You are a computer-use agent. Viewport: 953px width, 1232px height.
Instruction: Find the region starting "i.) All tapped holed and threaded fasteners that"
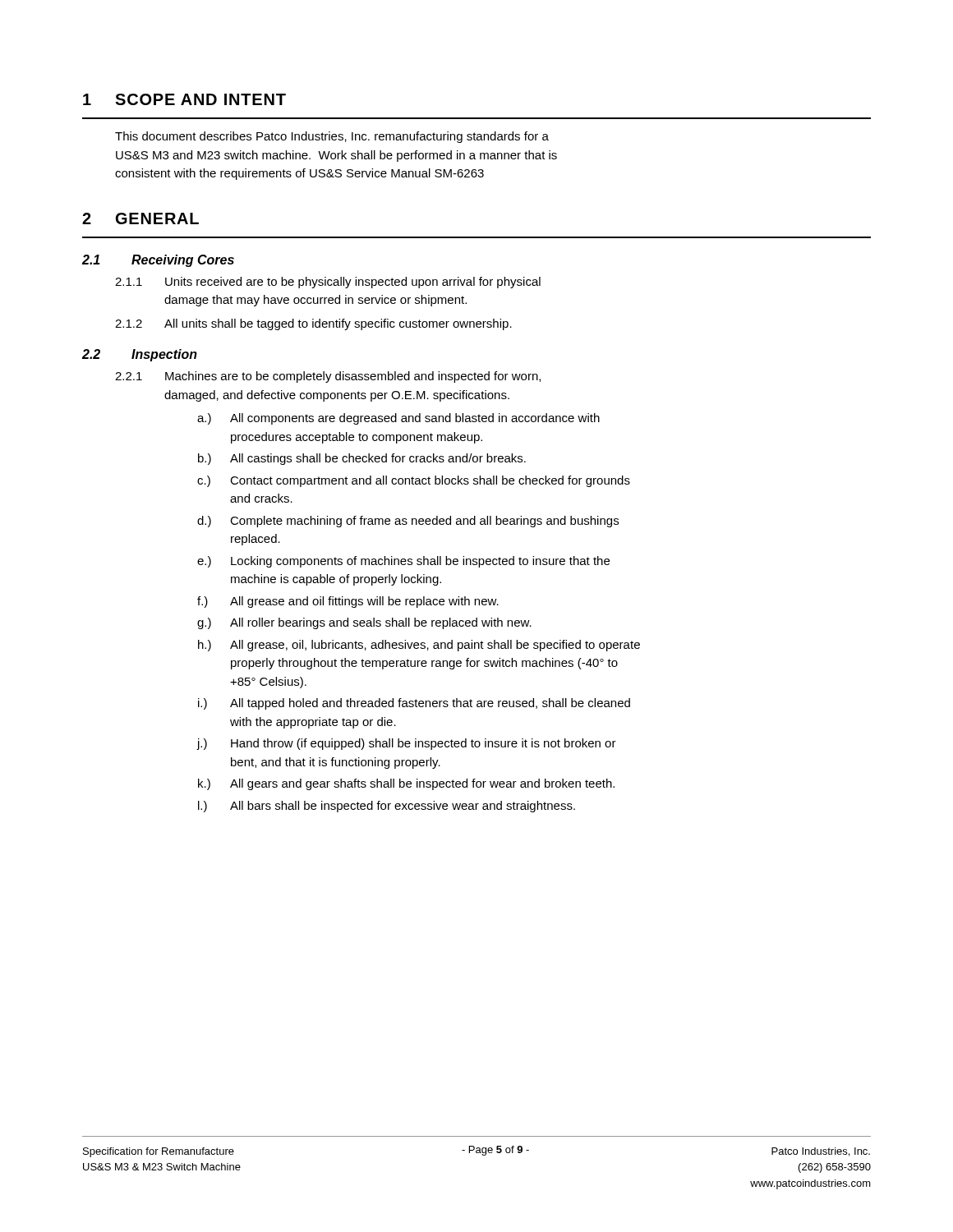pyautogui.click(x=534, y=712)
